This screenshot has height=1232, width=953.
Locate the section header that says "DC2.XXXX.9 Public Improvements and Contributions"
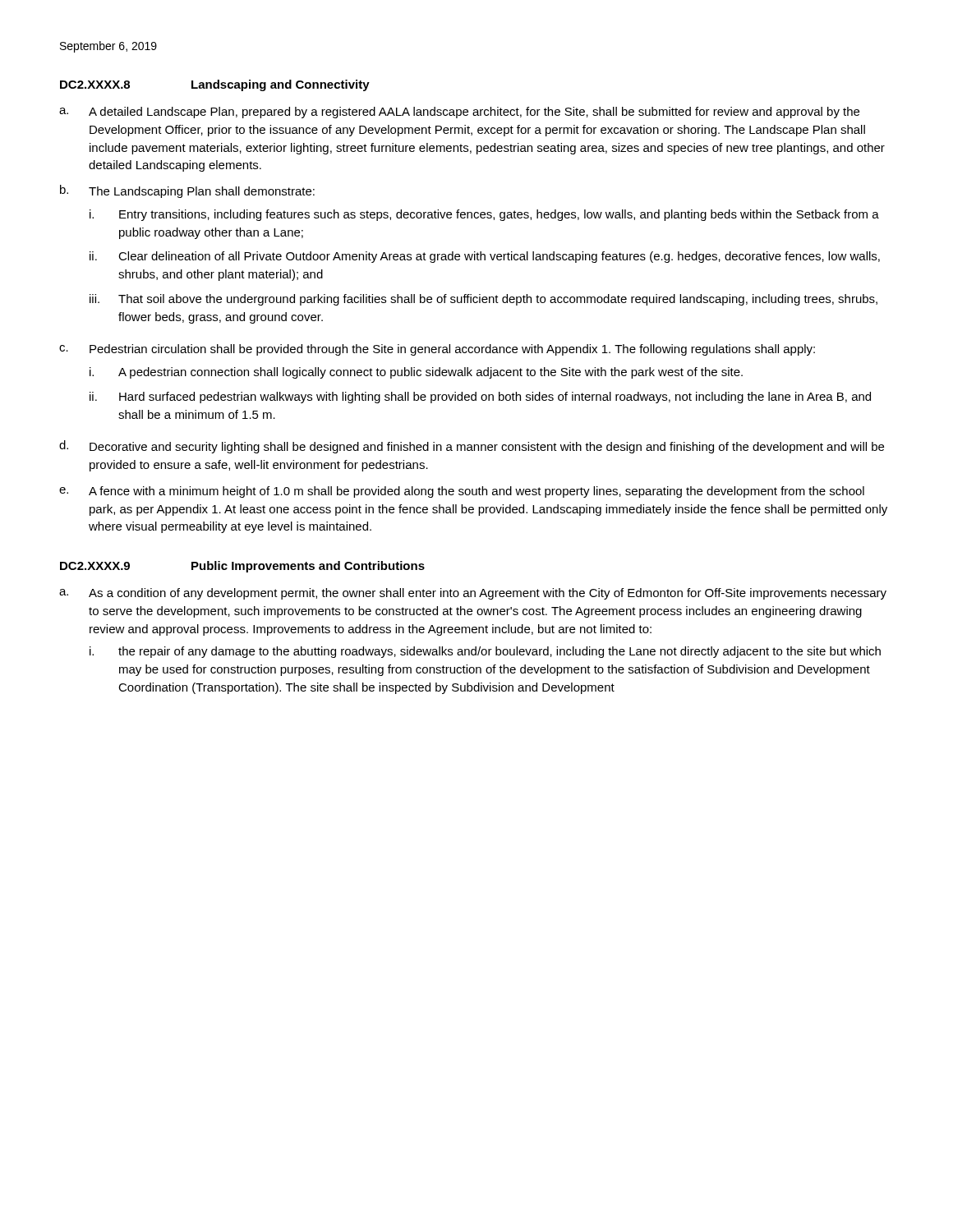(x=242, y=565)
